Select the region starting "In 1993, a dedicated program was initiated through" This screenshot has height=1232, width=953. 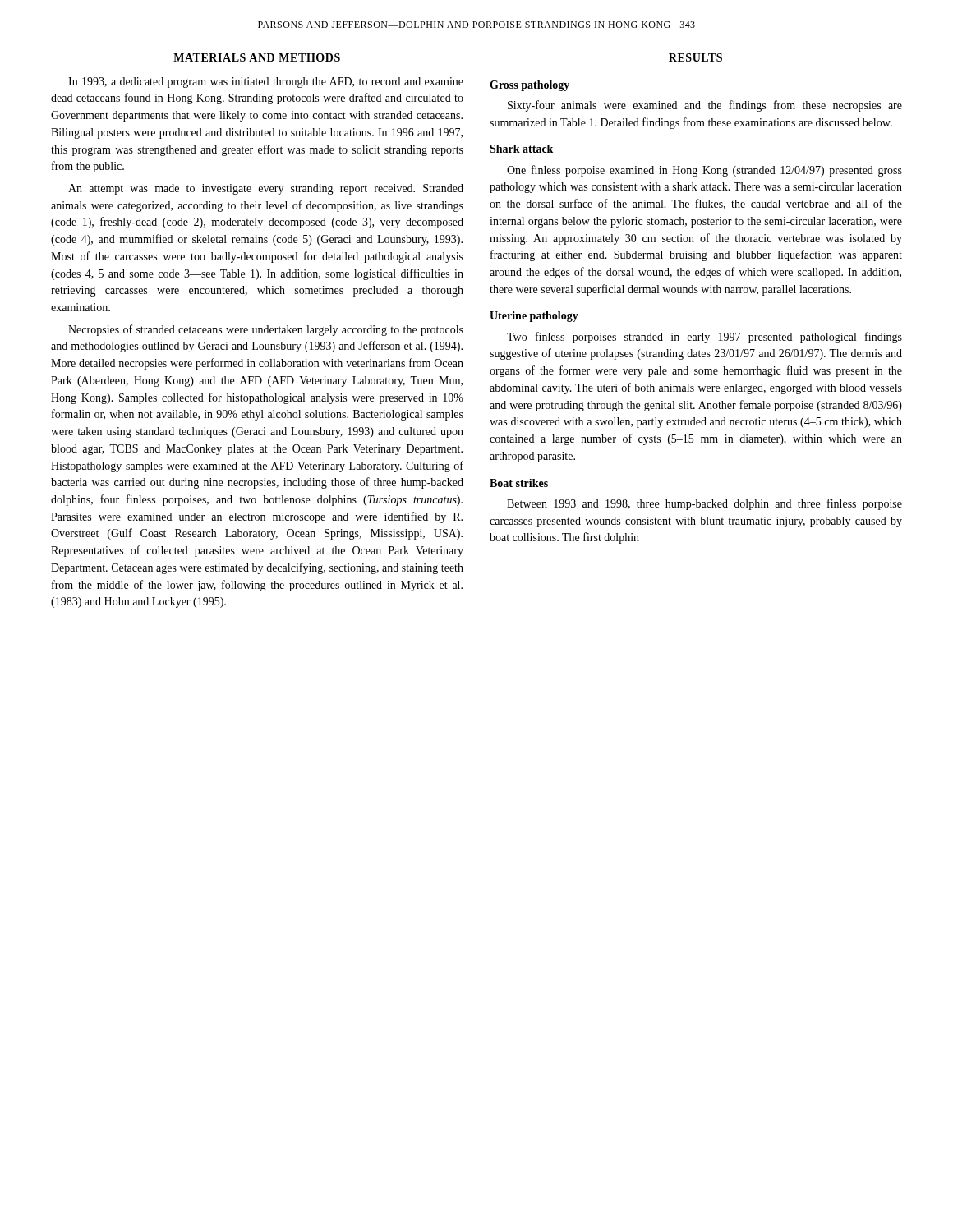pyautogui.click(x=257, y=124)
